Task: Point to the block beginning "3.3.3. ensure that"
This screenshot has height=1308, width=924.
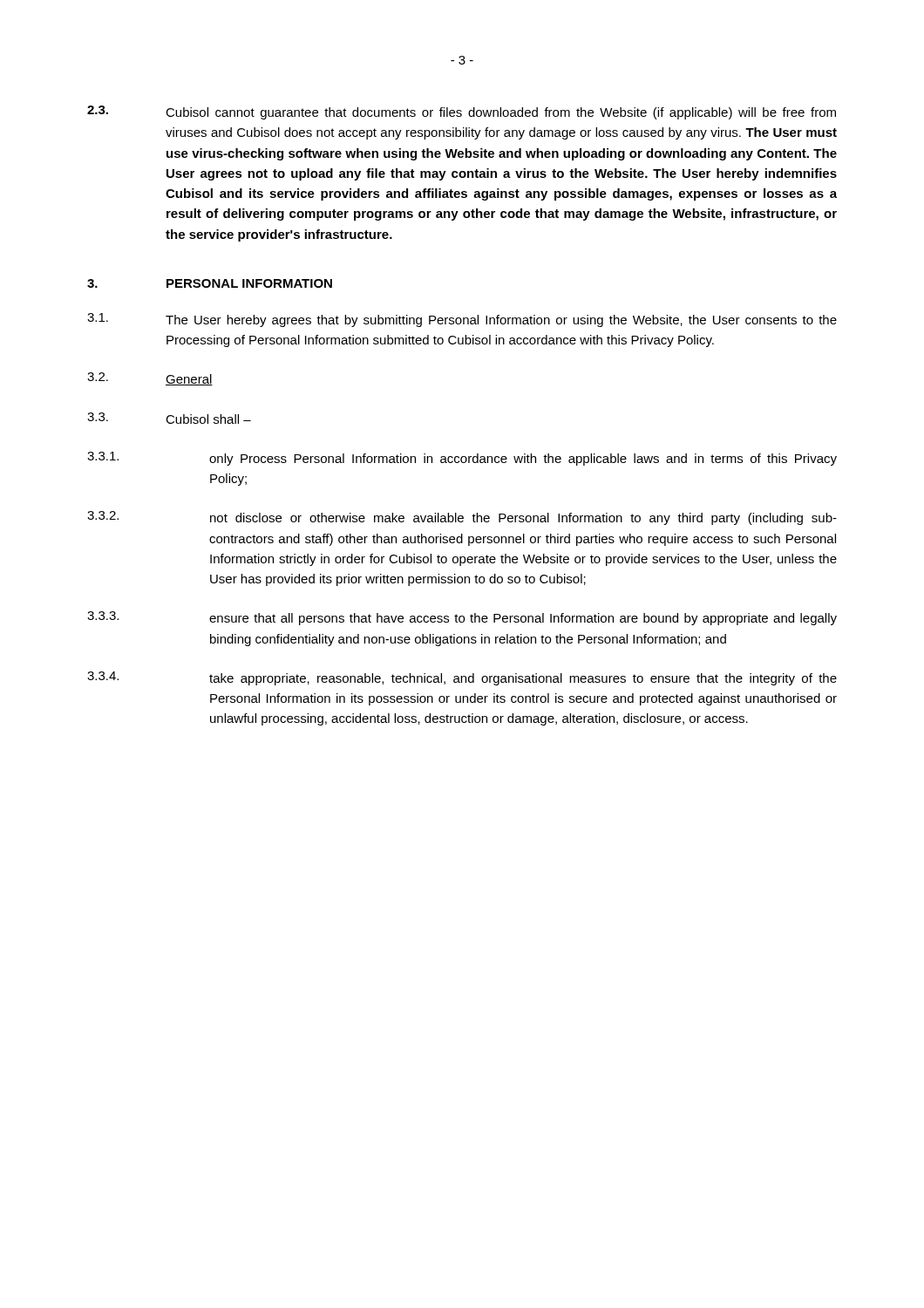Action: (462, 628)
